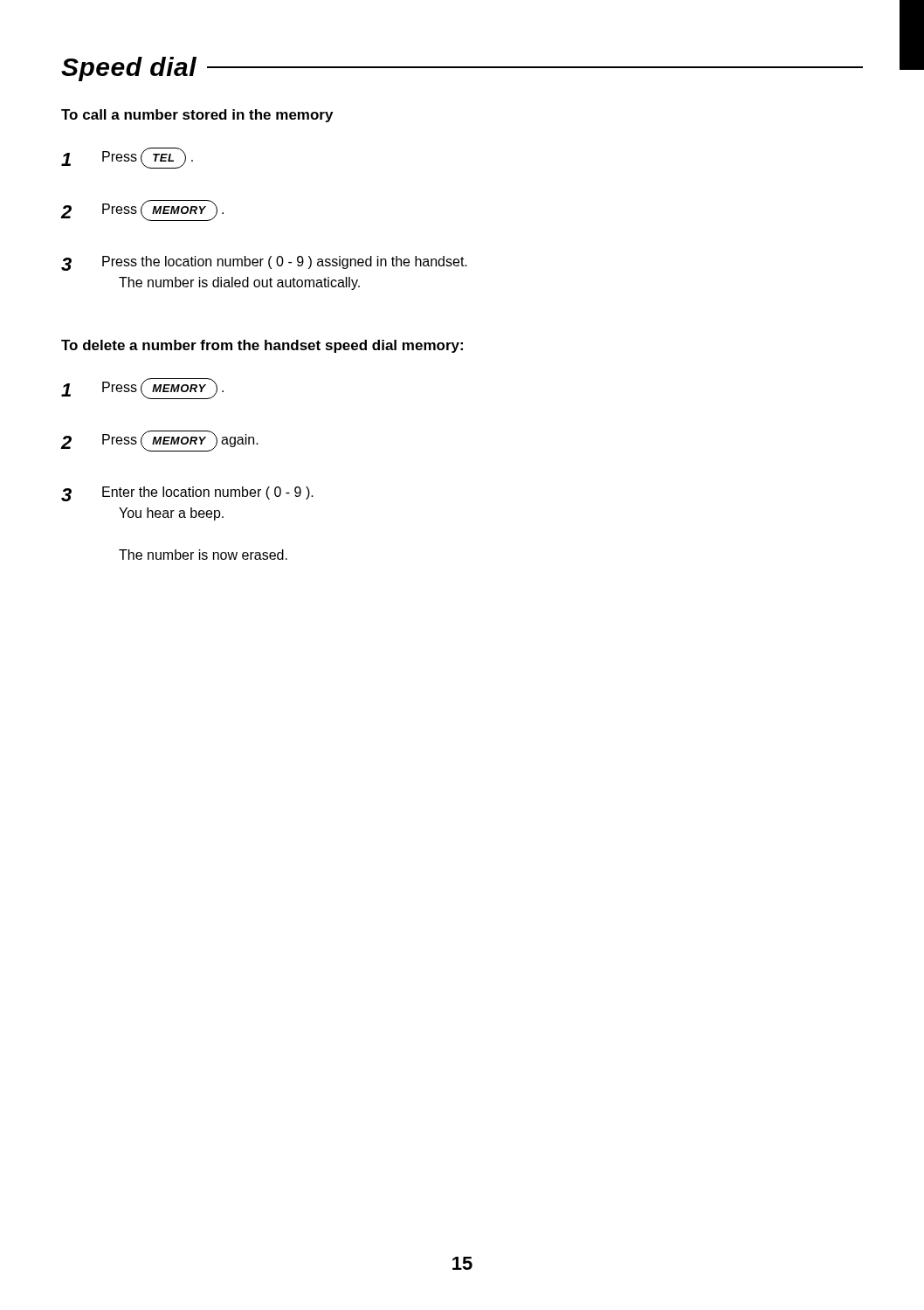This screenshot has height=1310, width=924.
Task: Locate the block of text that opens with "3 Enter the location"
Action: tap(188, 524)
